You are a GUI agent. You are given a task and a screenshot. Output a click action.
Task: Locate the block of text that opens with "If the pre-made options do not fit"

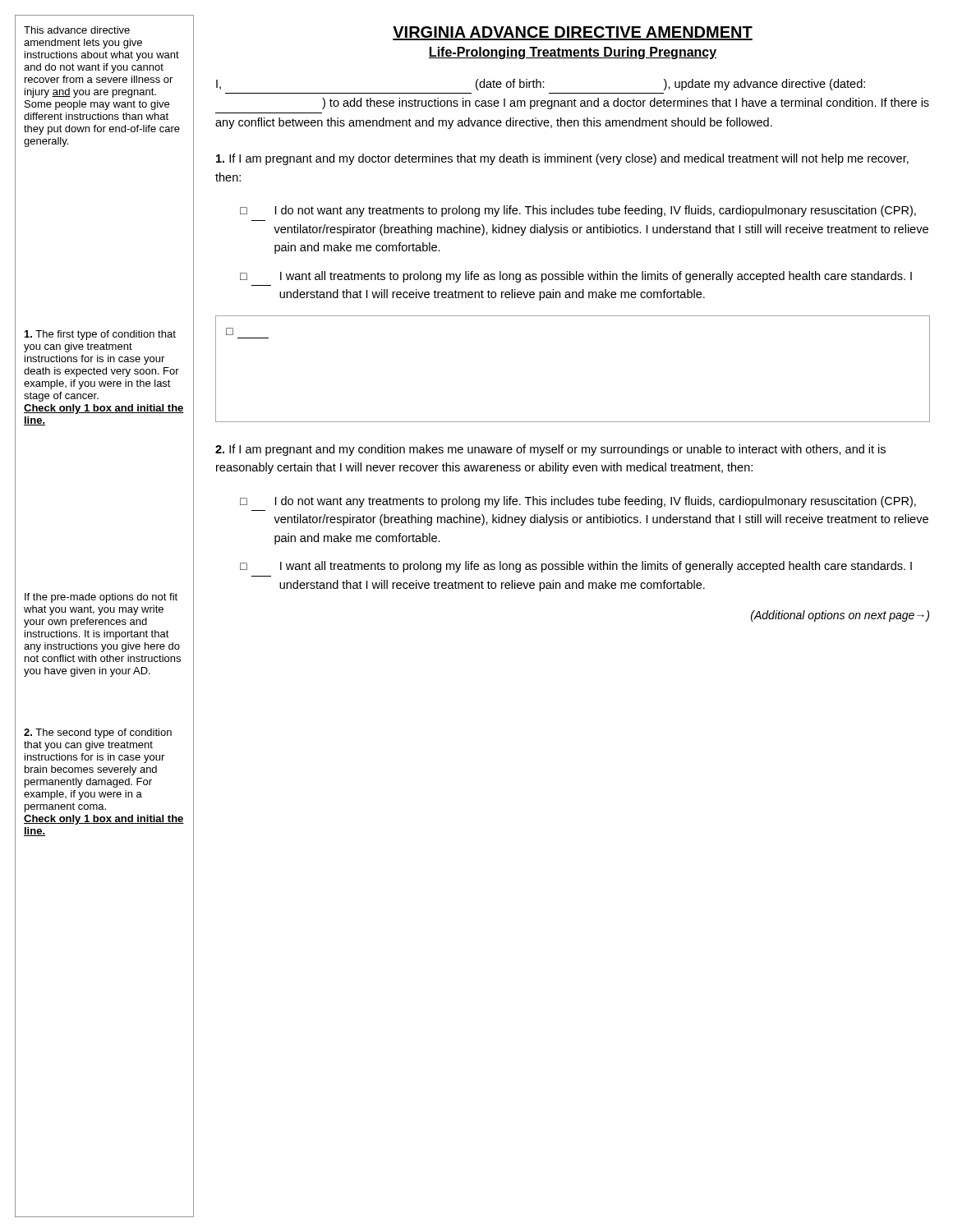coord(102,634)
